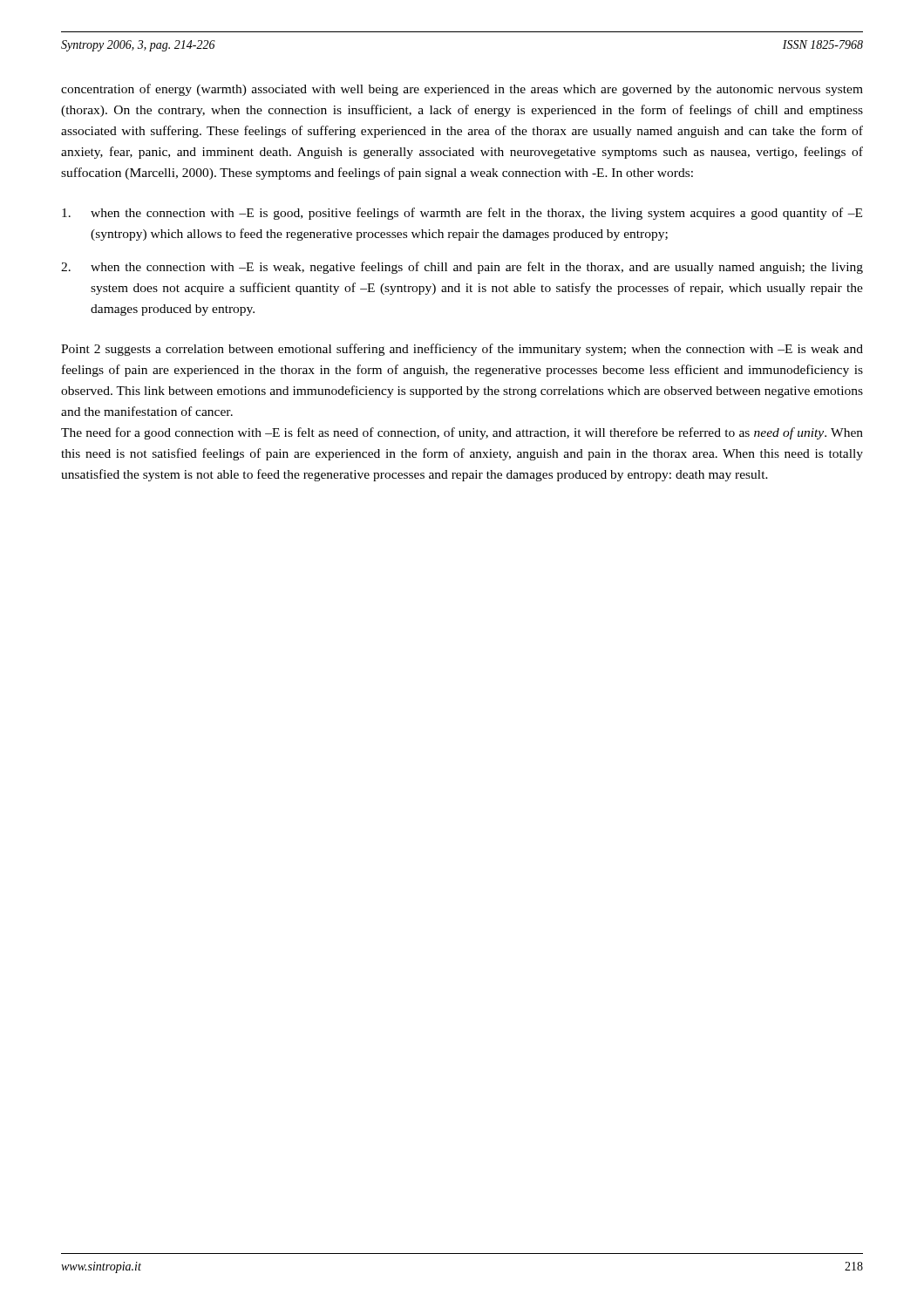Click the passage that begins "The need for a good connection"
Screen dimensions: 1308x924
tap(462, 453)
